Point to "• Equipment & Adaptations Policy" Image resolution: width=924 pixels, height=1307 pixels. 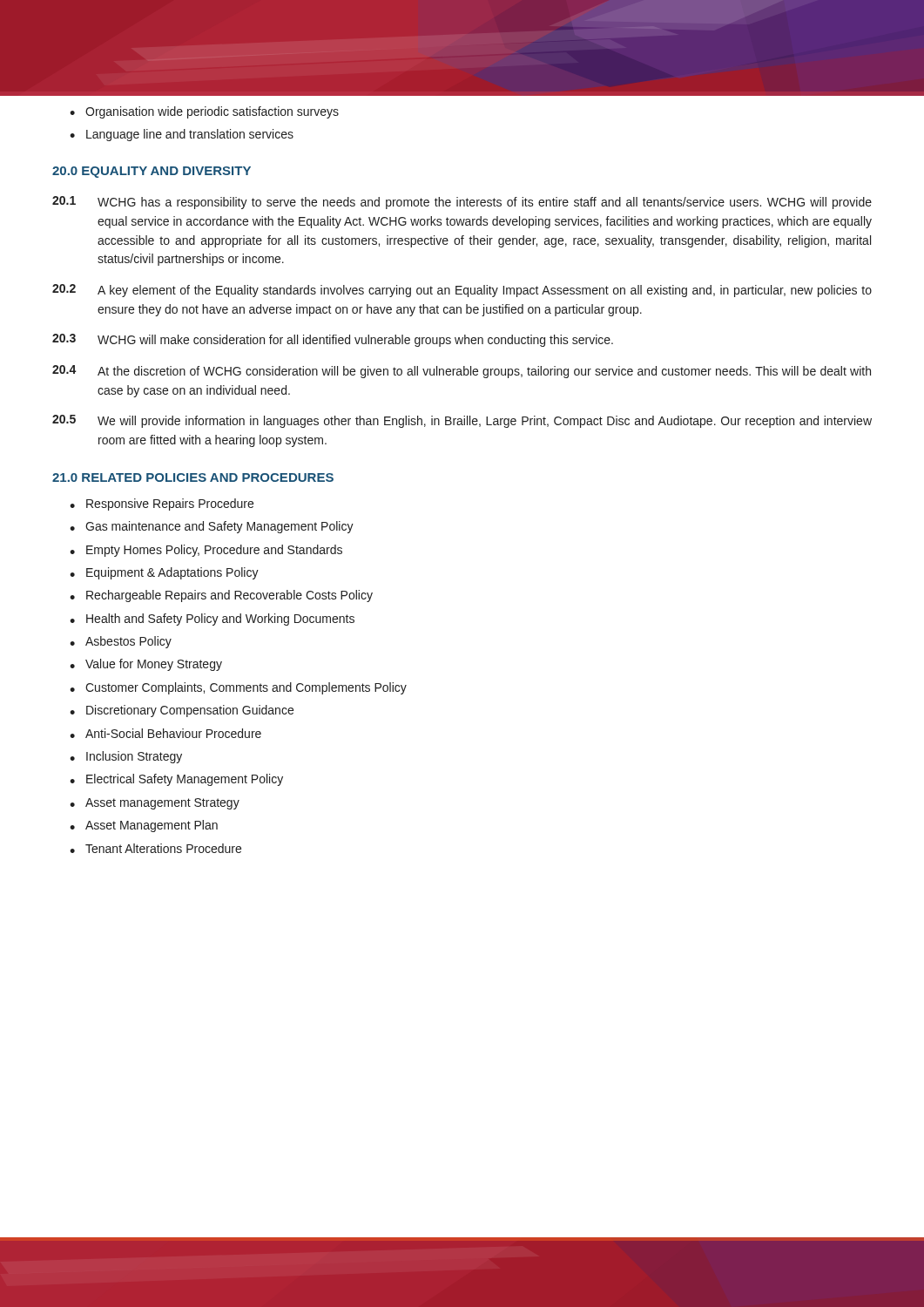click(x=164, y=576)
